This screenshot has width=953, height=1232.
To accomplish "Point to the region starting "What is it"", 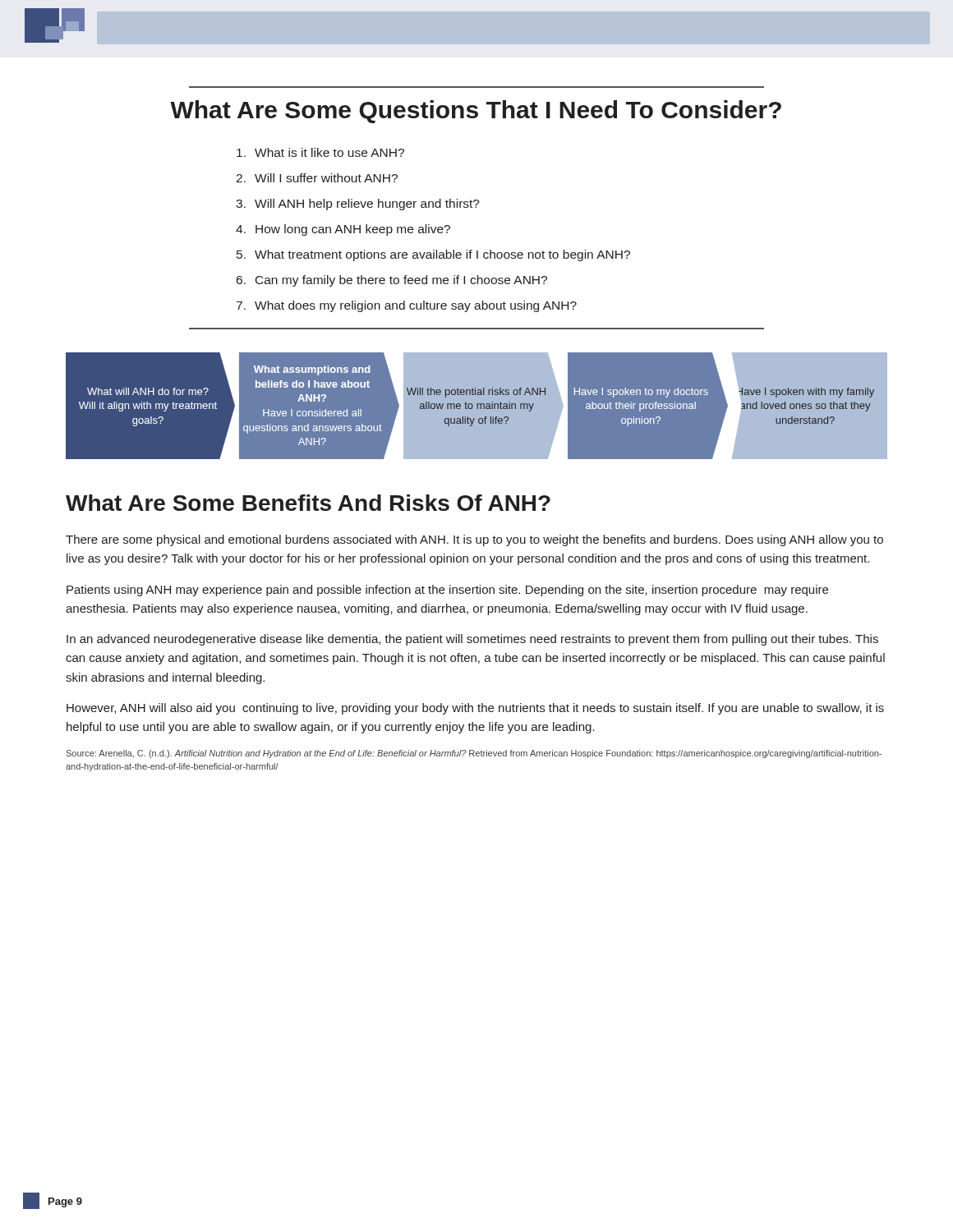I will 317,153.
